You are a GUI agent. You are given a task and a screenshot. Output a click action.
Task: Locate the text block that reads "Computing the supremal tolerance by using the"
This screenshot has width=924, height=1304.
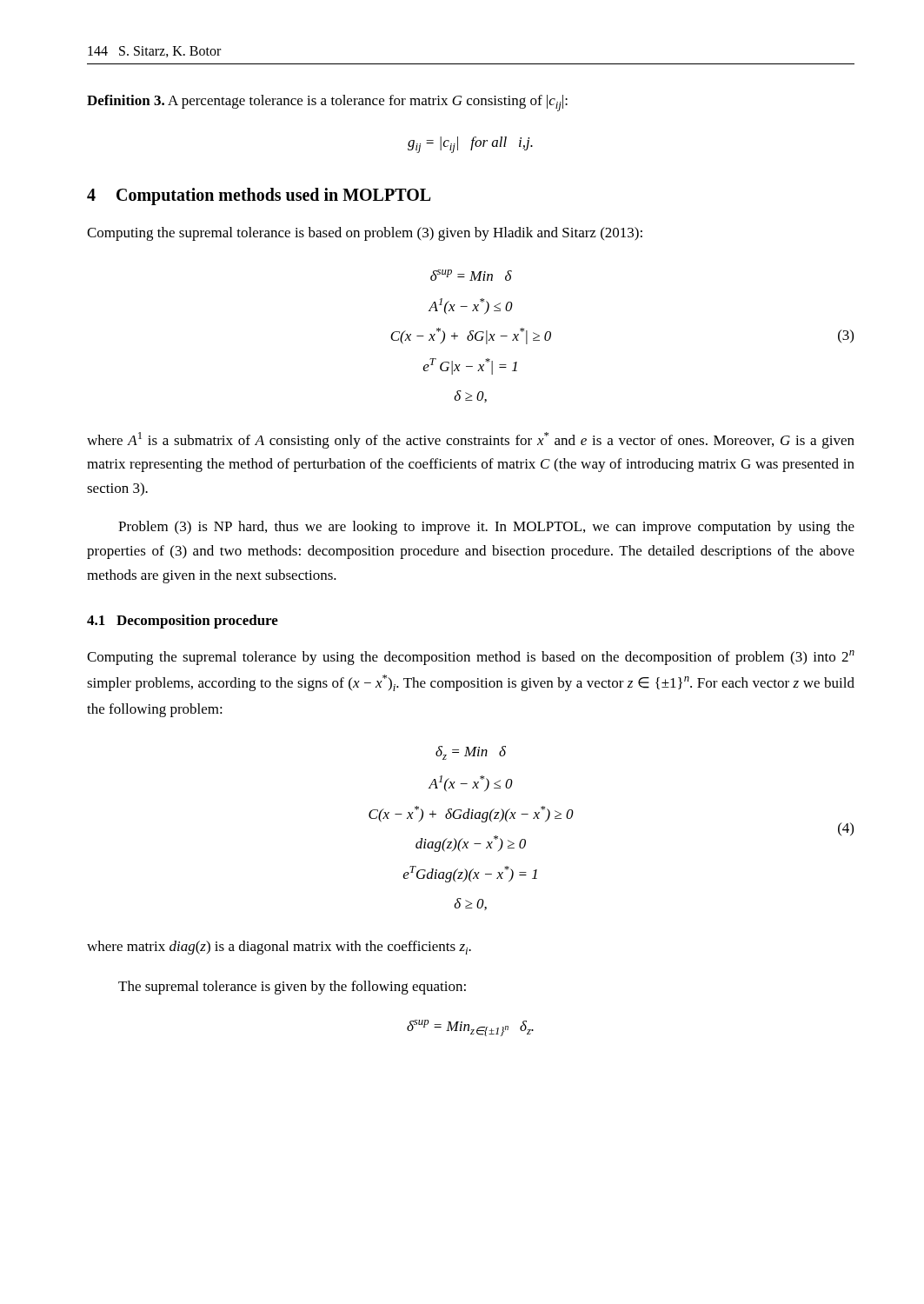[471, 682]
